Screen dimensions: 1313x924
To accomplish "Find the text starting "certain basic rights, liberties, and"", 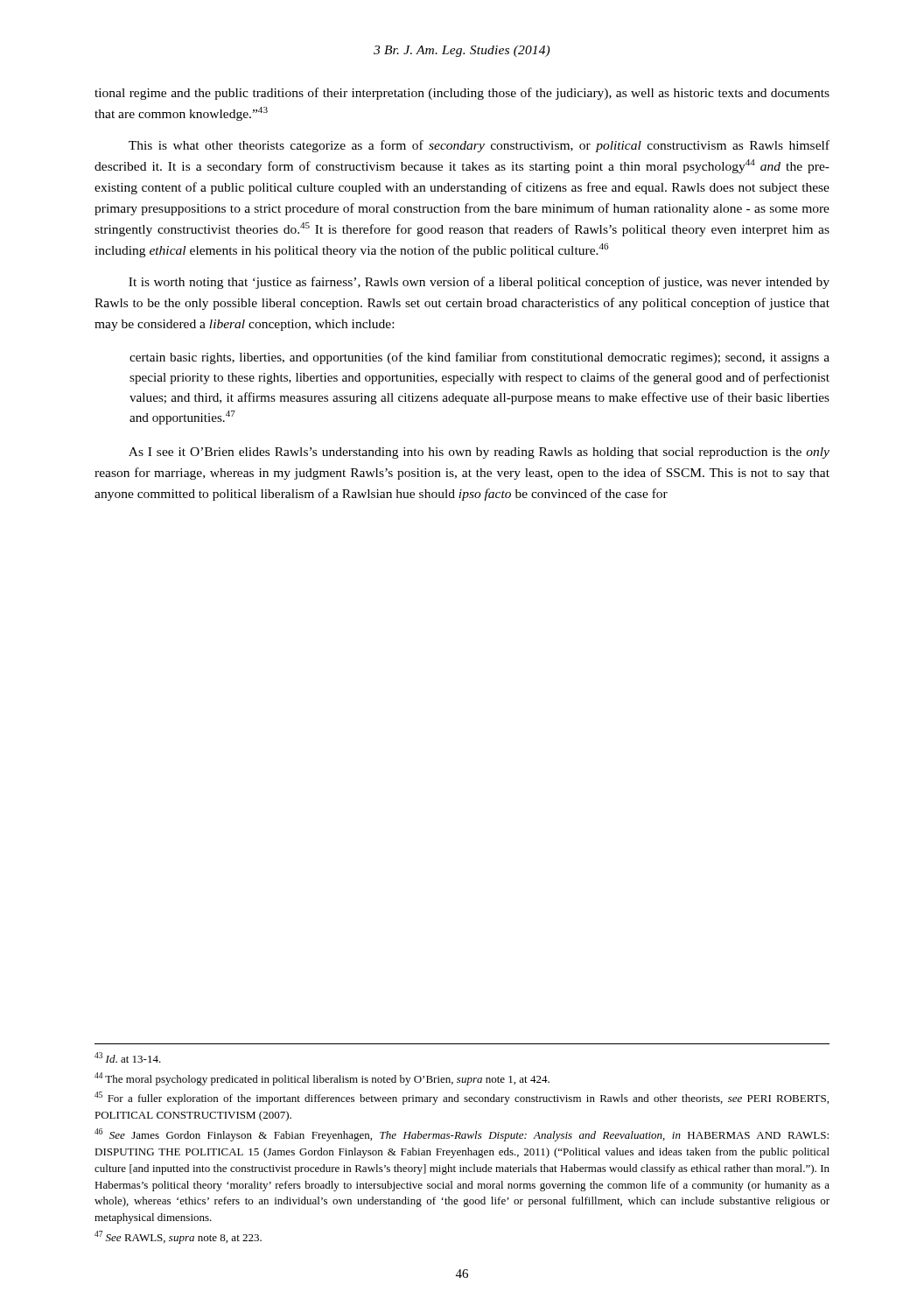I will (480, 388).
